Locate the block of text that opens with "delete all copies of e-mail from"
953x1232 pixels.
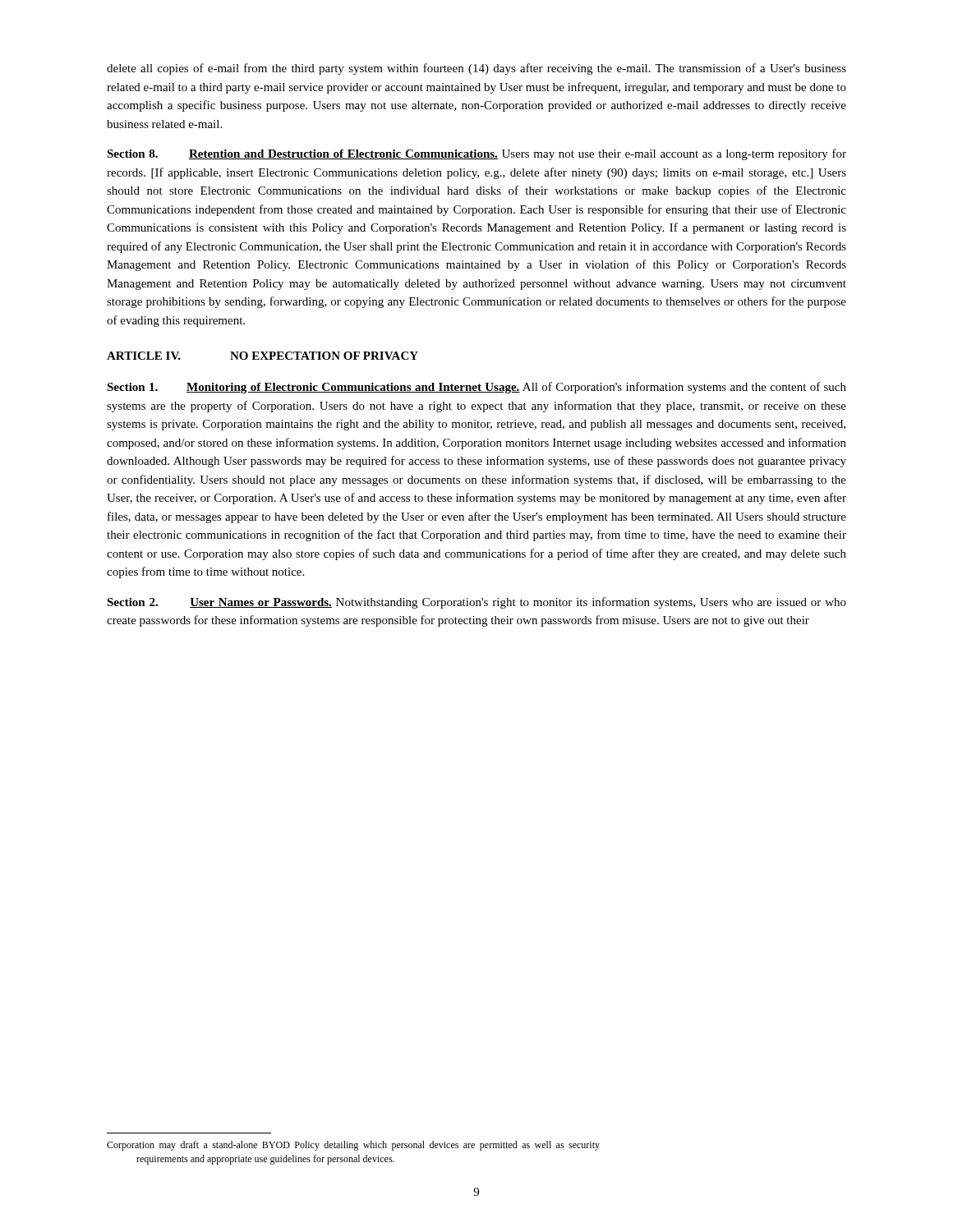(476, 96)
